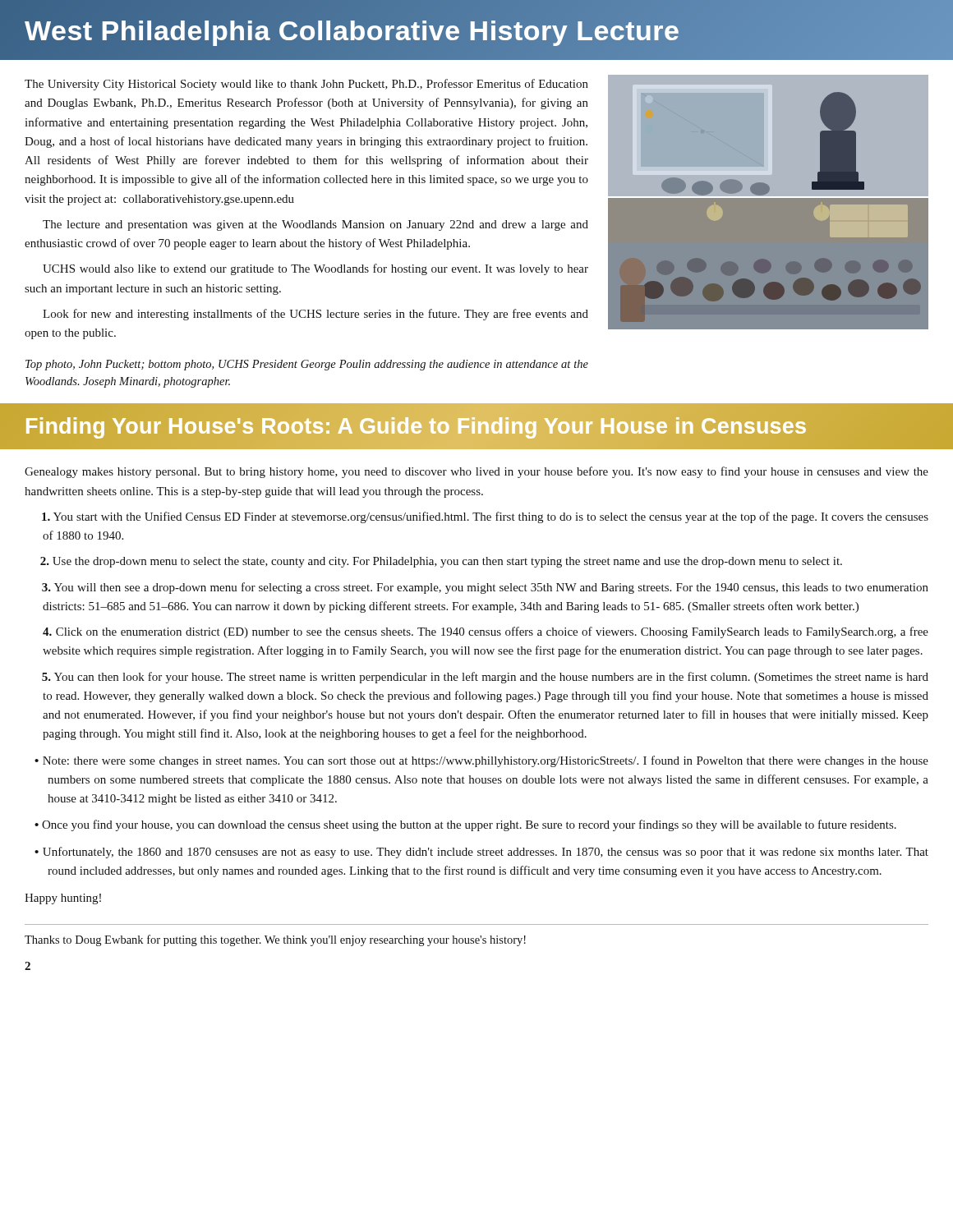The height and width of the screenshot is (1232, 953).
Task: Point to the element starting "2. Use the drop-down menu"
Action: pyautogui.click(x=434, y=561)
